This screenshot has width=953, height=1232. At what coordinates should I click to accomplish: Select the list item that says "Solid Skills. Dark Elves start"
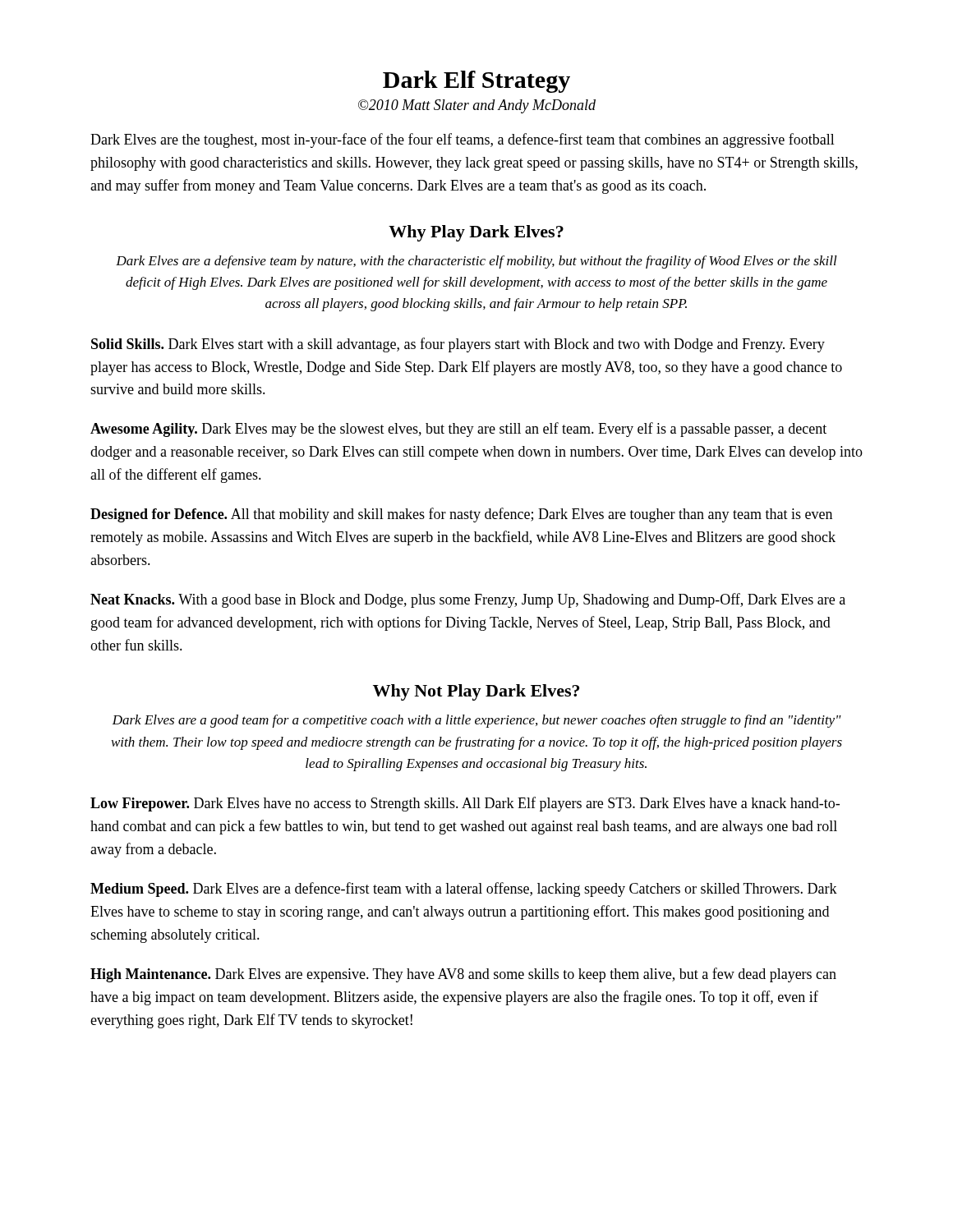(466, 367)
